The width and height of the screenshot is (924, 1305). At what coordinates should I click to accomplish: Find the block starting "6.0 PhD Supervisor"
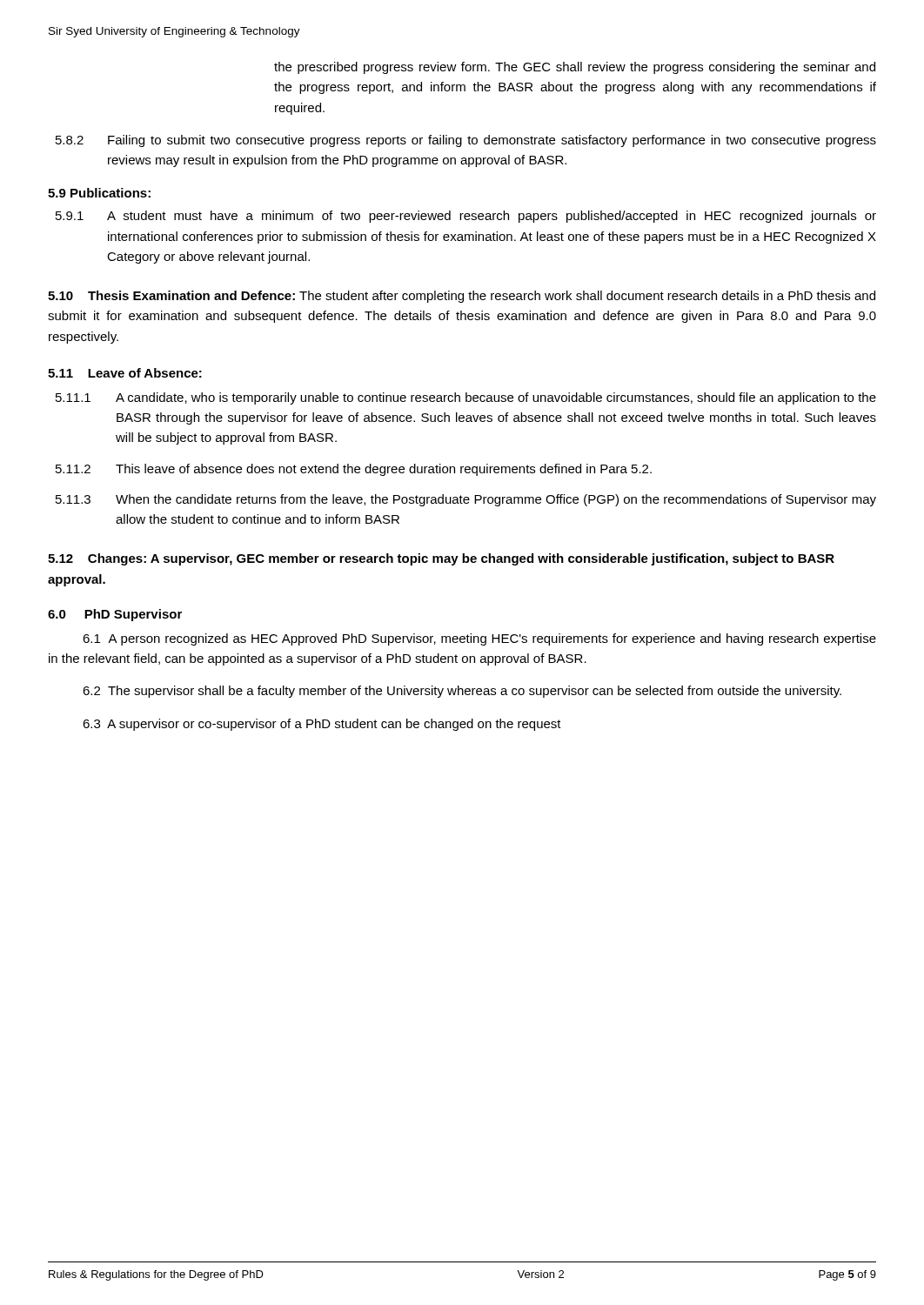point(115,614)
